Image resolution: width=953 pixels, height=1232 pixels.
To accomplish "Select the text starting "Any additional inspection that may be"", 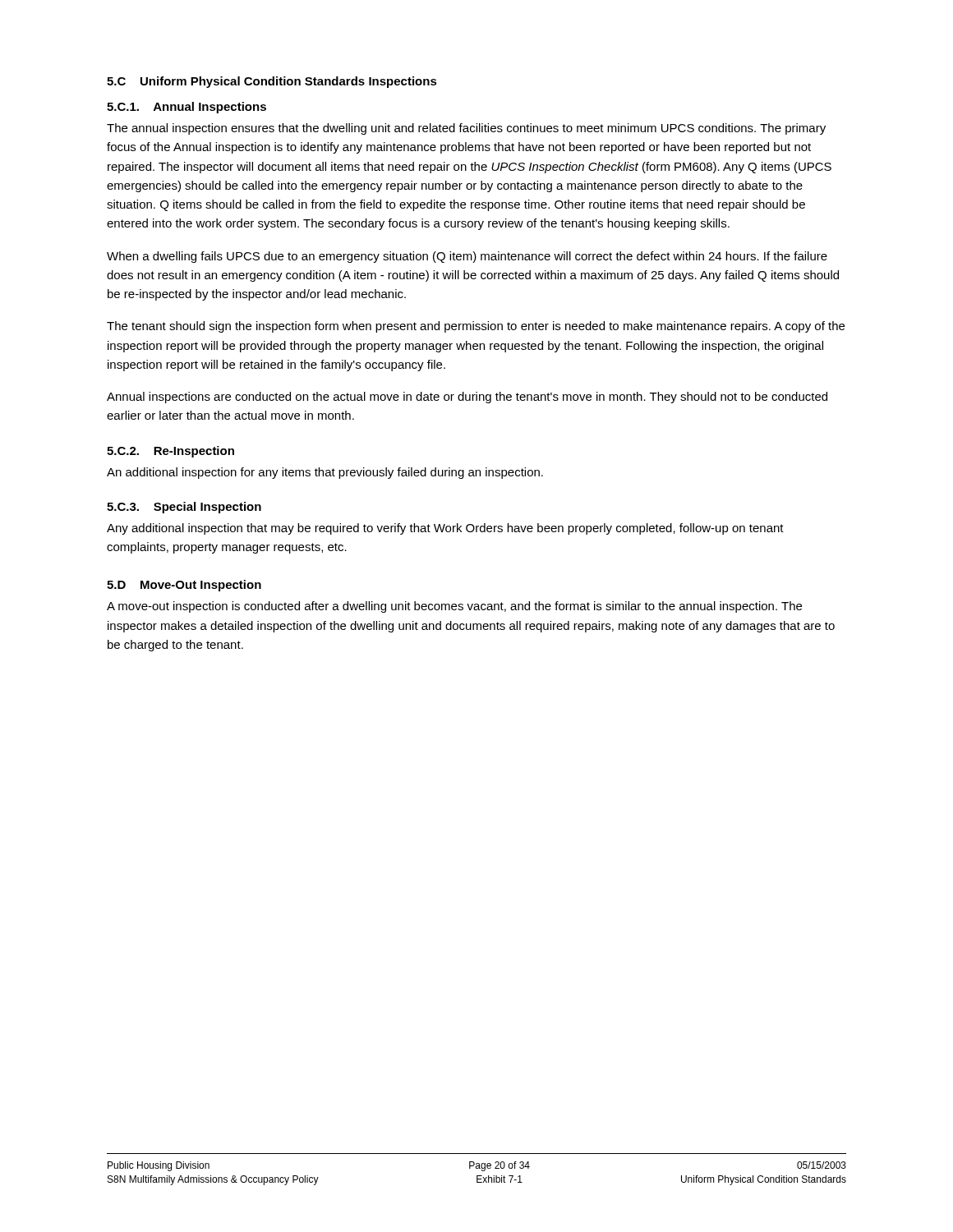I will [445, 537].
